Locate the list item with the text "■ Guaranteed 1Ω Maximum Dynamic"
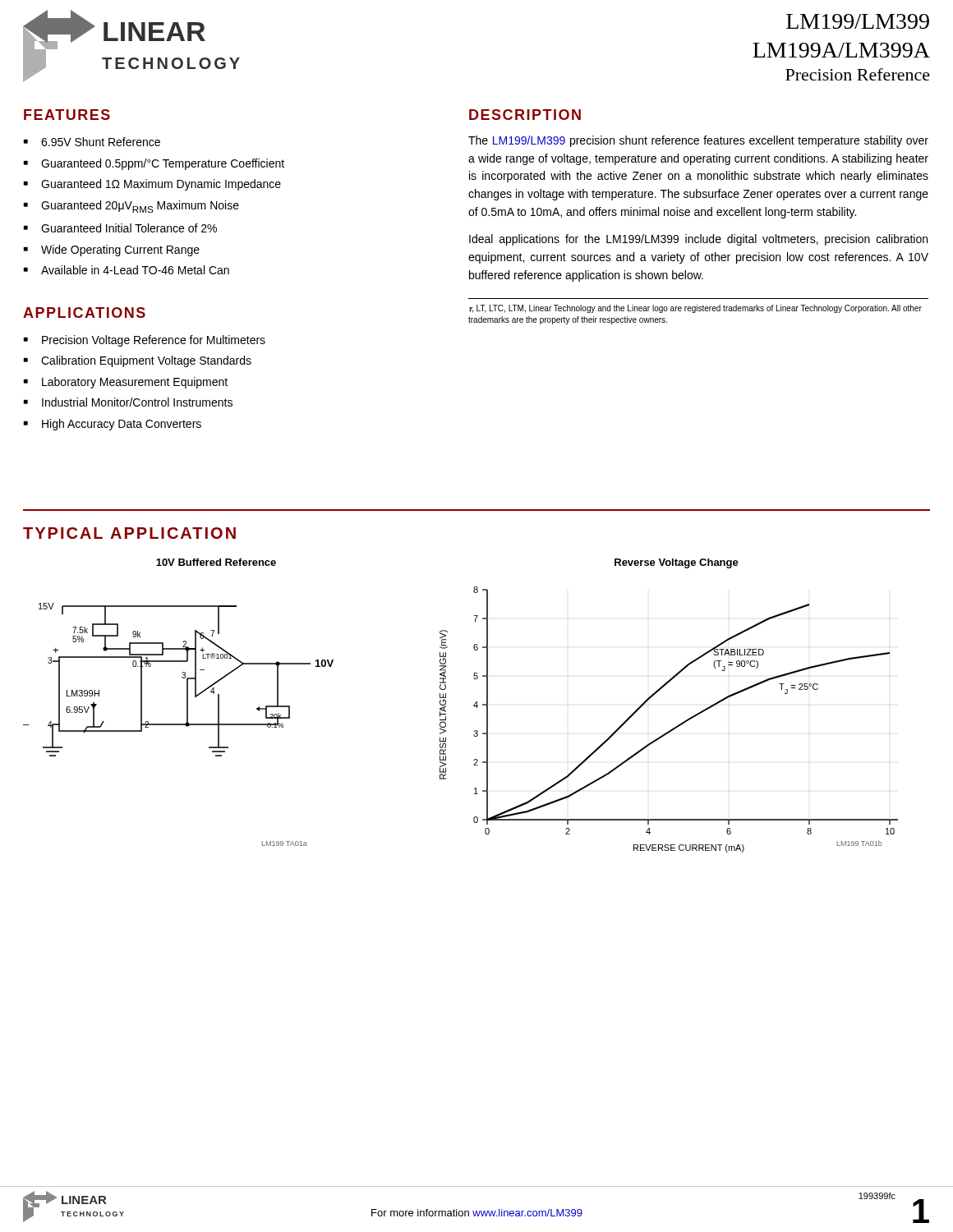 pyautogui.click(x=152, y=184)
